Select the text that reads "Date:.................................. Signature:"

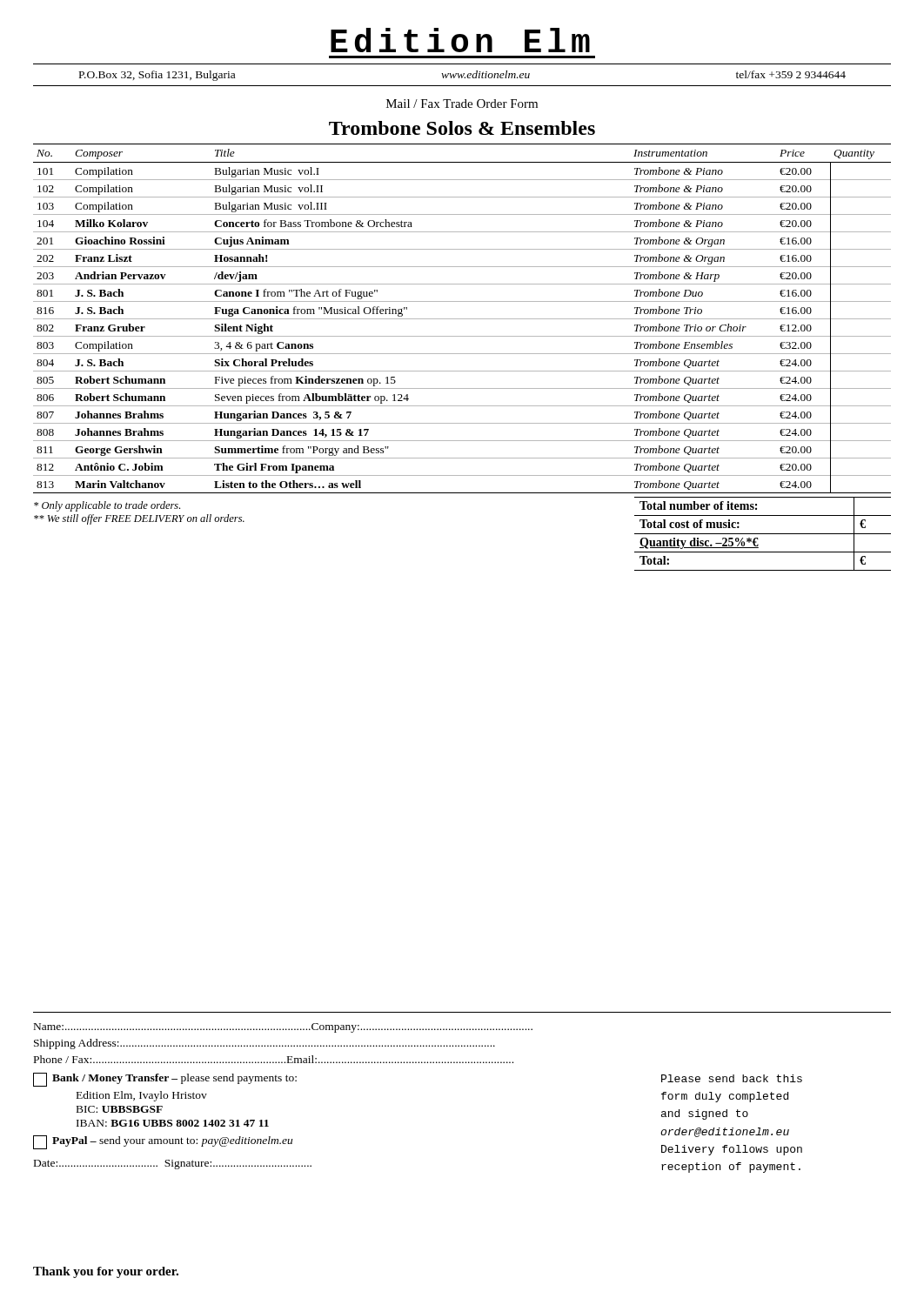[173, 1163]
